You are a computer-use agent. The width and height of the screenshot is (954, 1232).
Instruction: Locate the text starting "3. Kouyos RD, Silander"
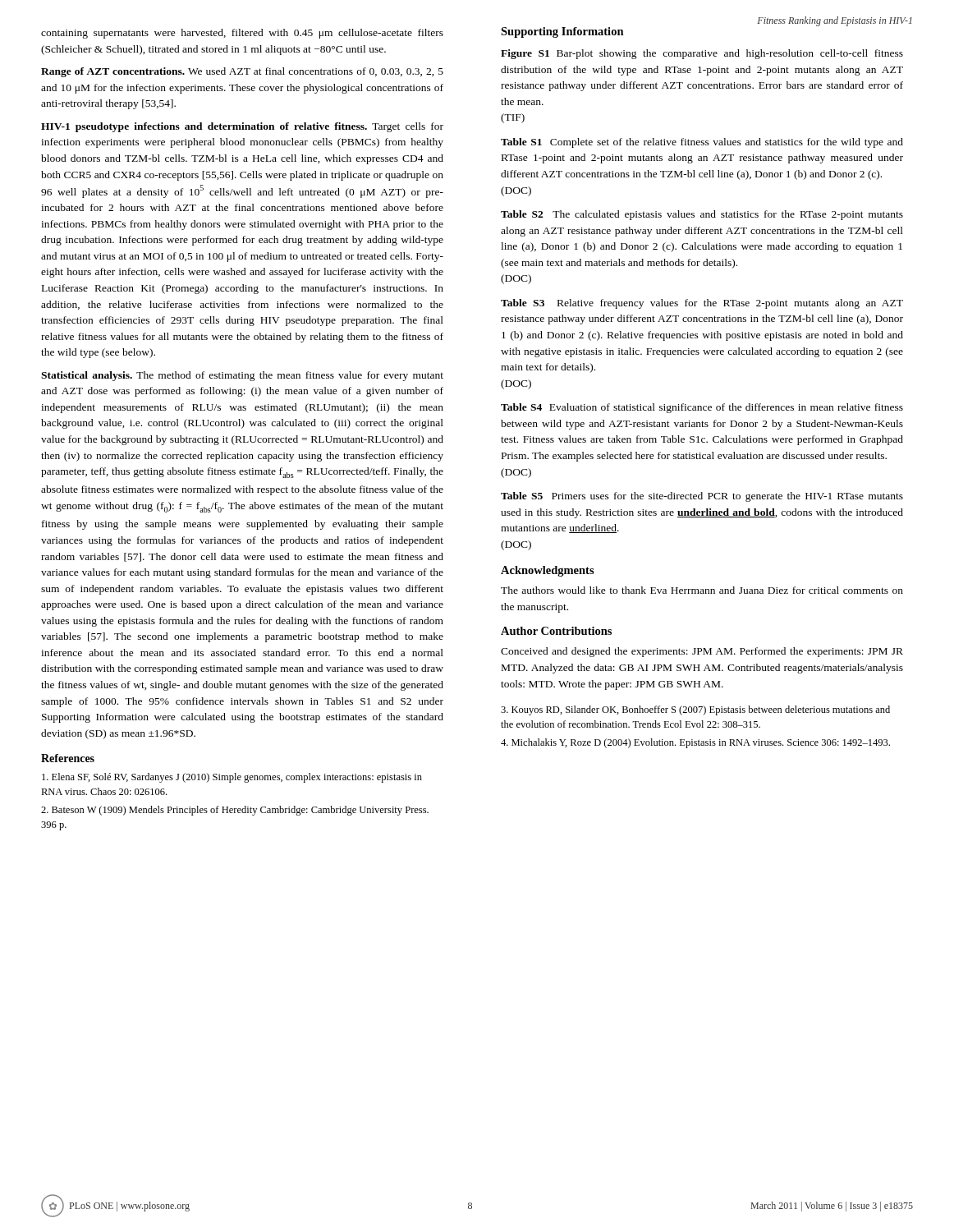[x=696, y=717]
